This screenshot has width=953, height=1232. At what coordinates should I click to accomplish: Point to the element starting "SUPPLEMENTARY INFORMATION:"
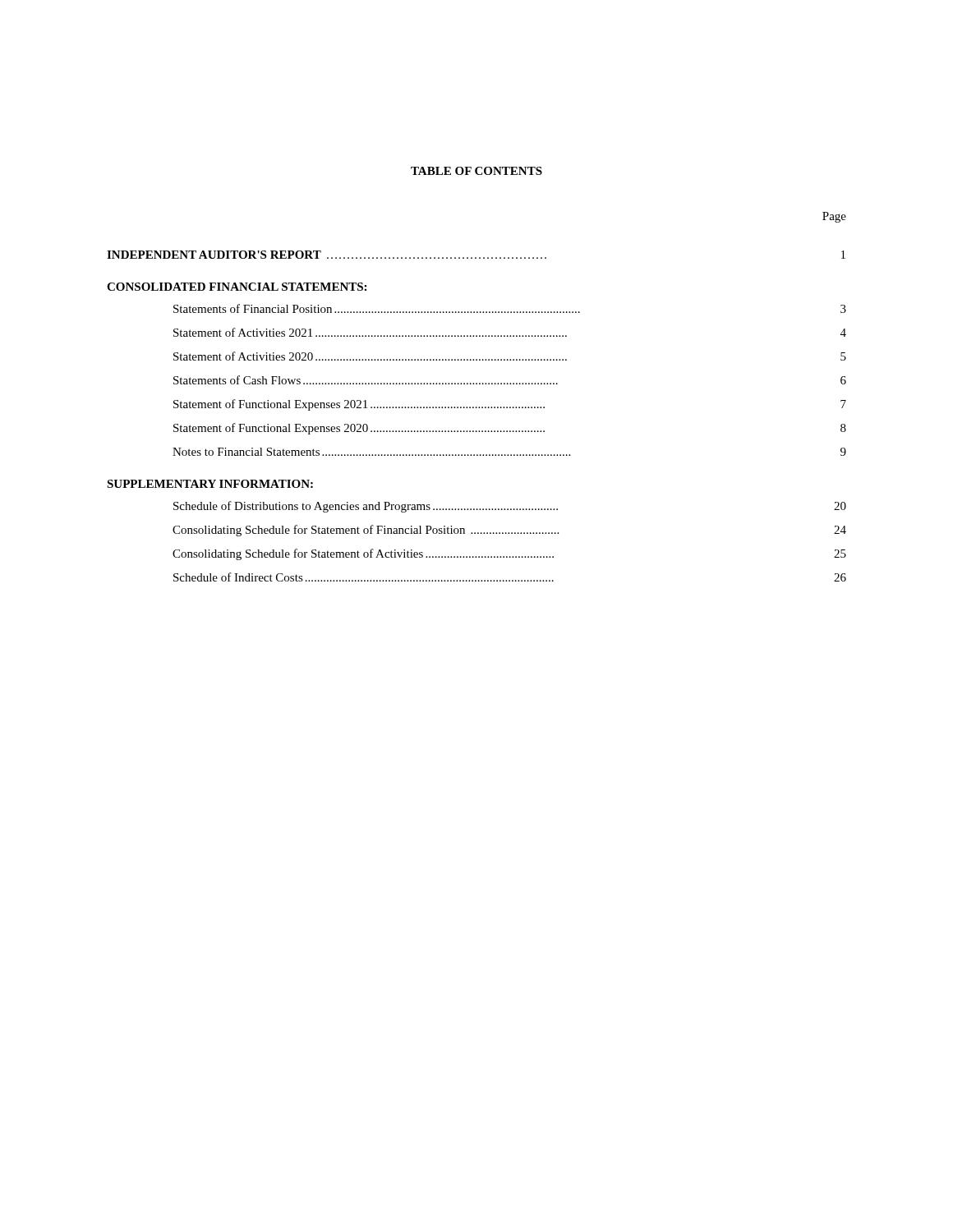pos(210,484)
